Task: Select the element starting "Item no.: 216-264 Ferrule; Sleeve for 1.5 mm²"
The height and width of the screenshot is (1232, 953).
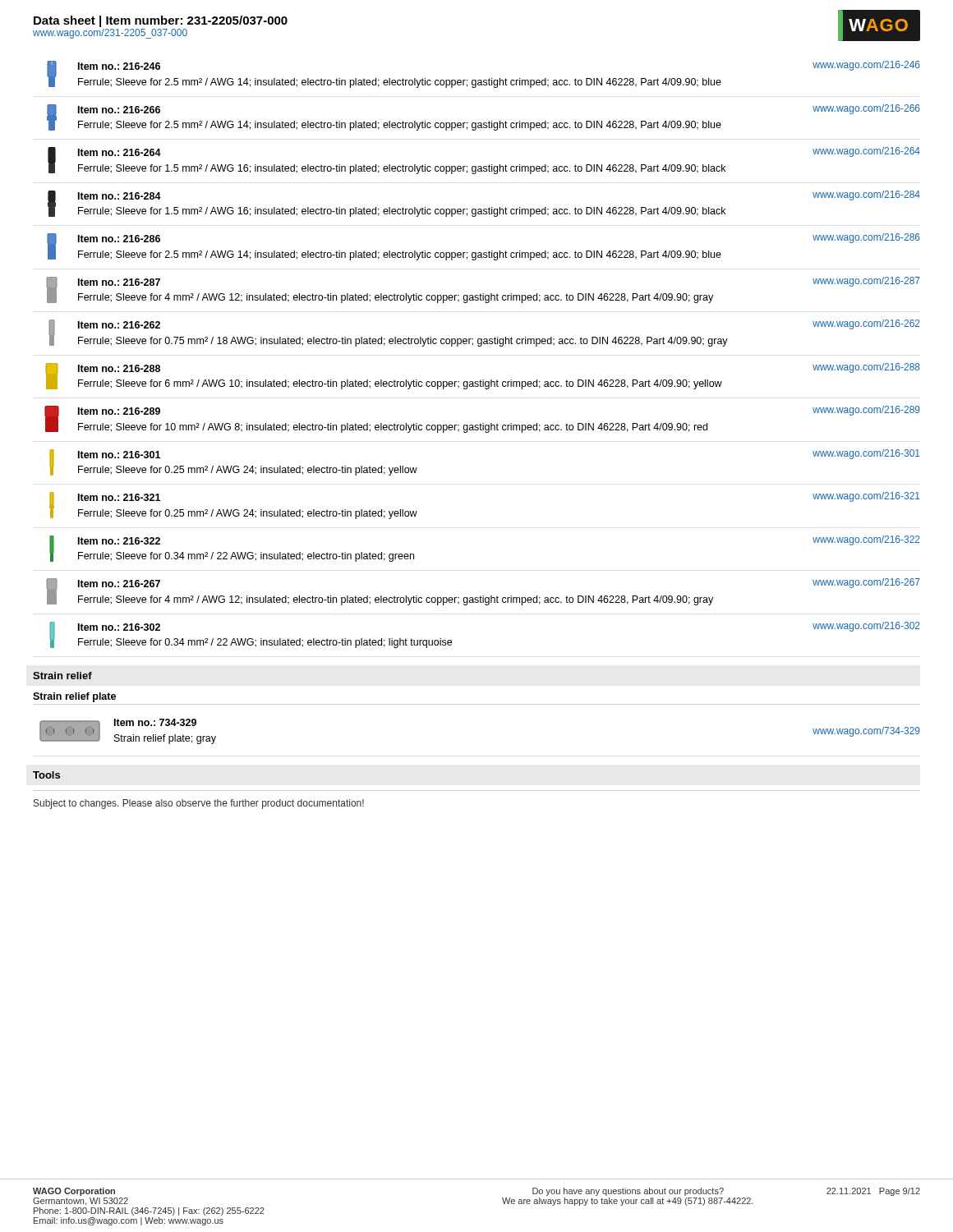Action: (476, 161)
